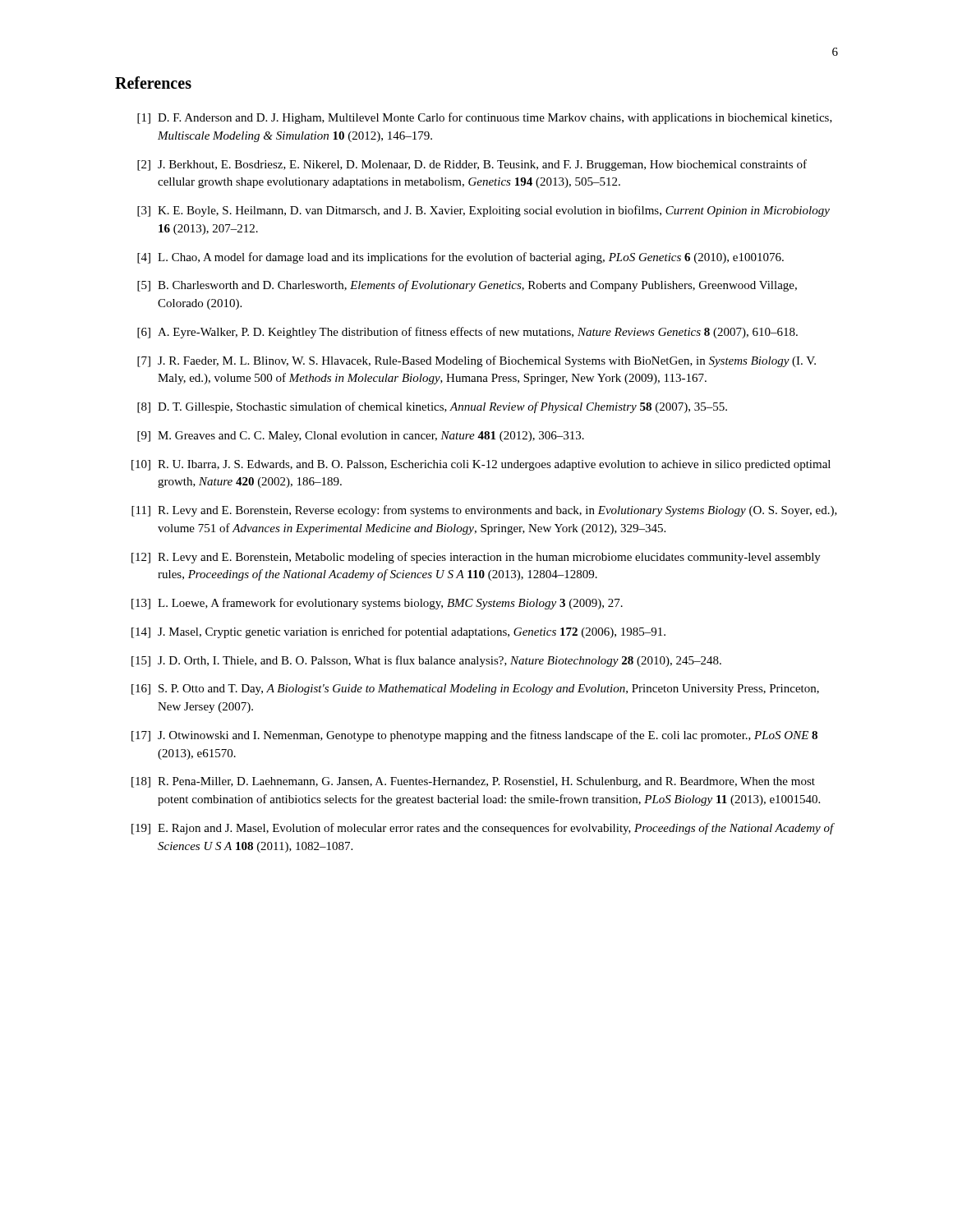Locate the block of text that opens with "[14] J. Masel,"

coord(476,632)
